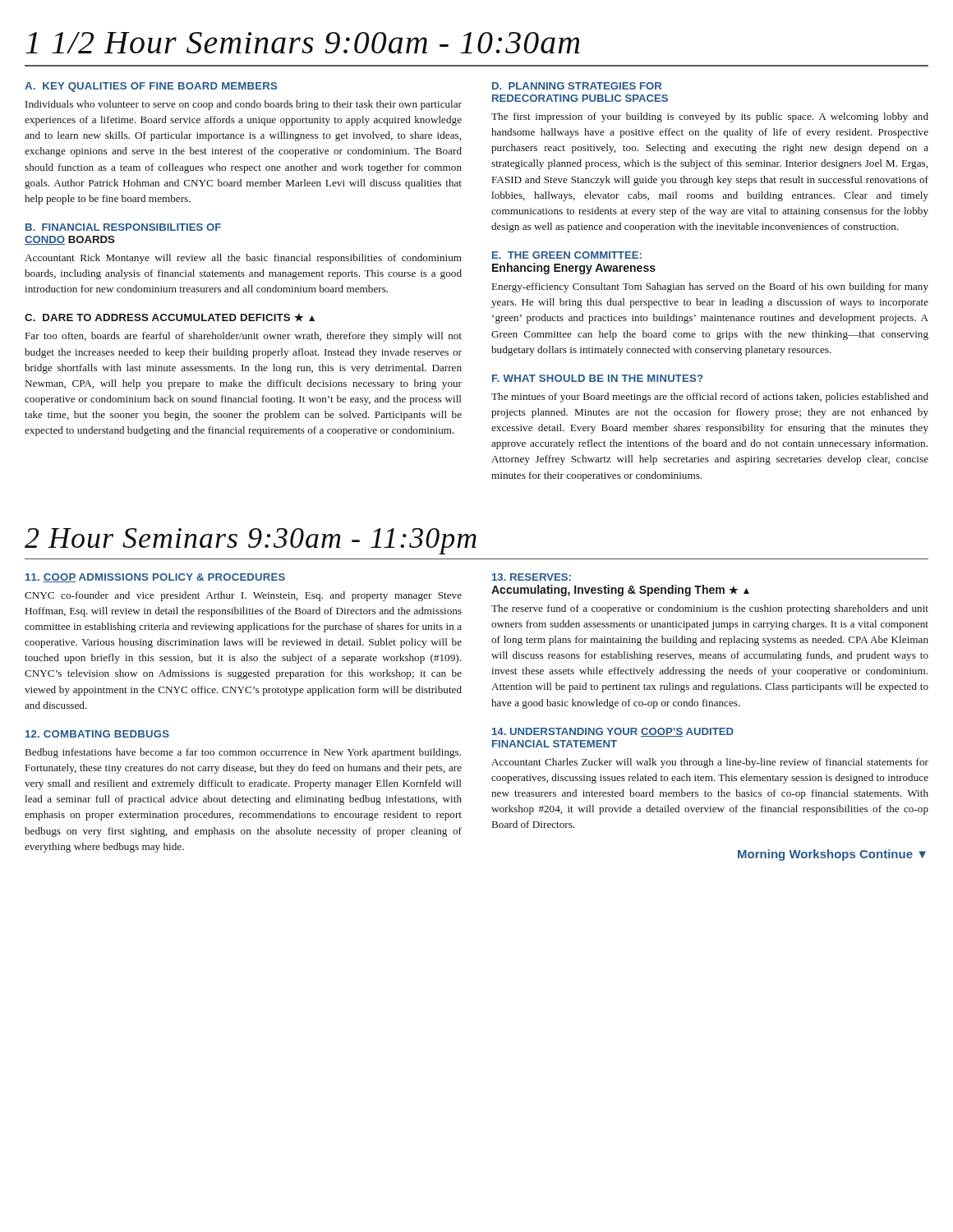Locate the section header that reads "F. WHAT SHOULD"
This screenshot has height=1232, width=953.
710,378
